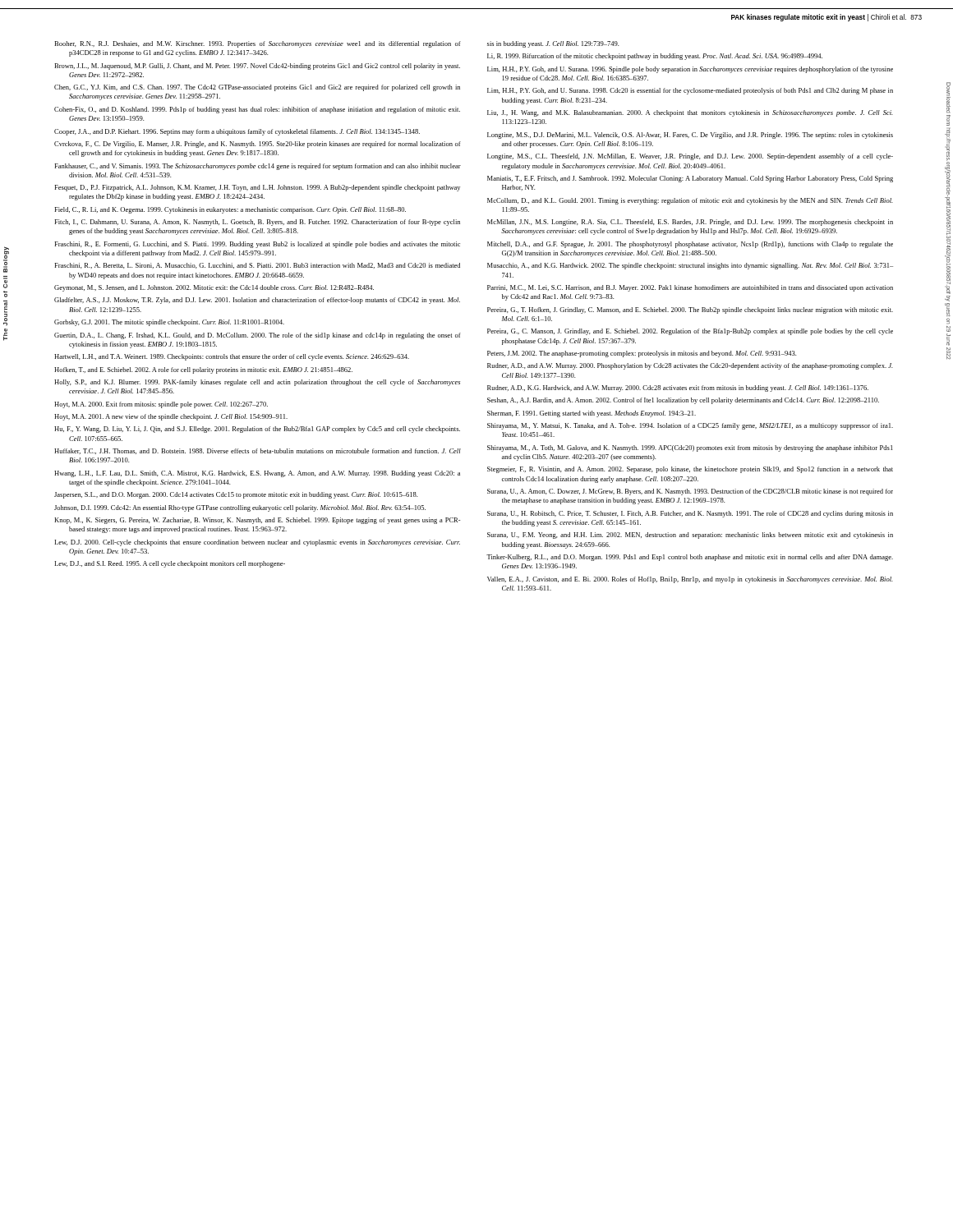This screenshot has width=953, height=1232.
Task: Point to the passage starting "McMillan, J.N., M.S. Longtine, R.A. Sia, C.L."
Action: pyautogui.click(x=690, y=227)
